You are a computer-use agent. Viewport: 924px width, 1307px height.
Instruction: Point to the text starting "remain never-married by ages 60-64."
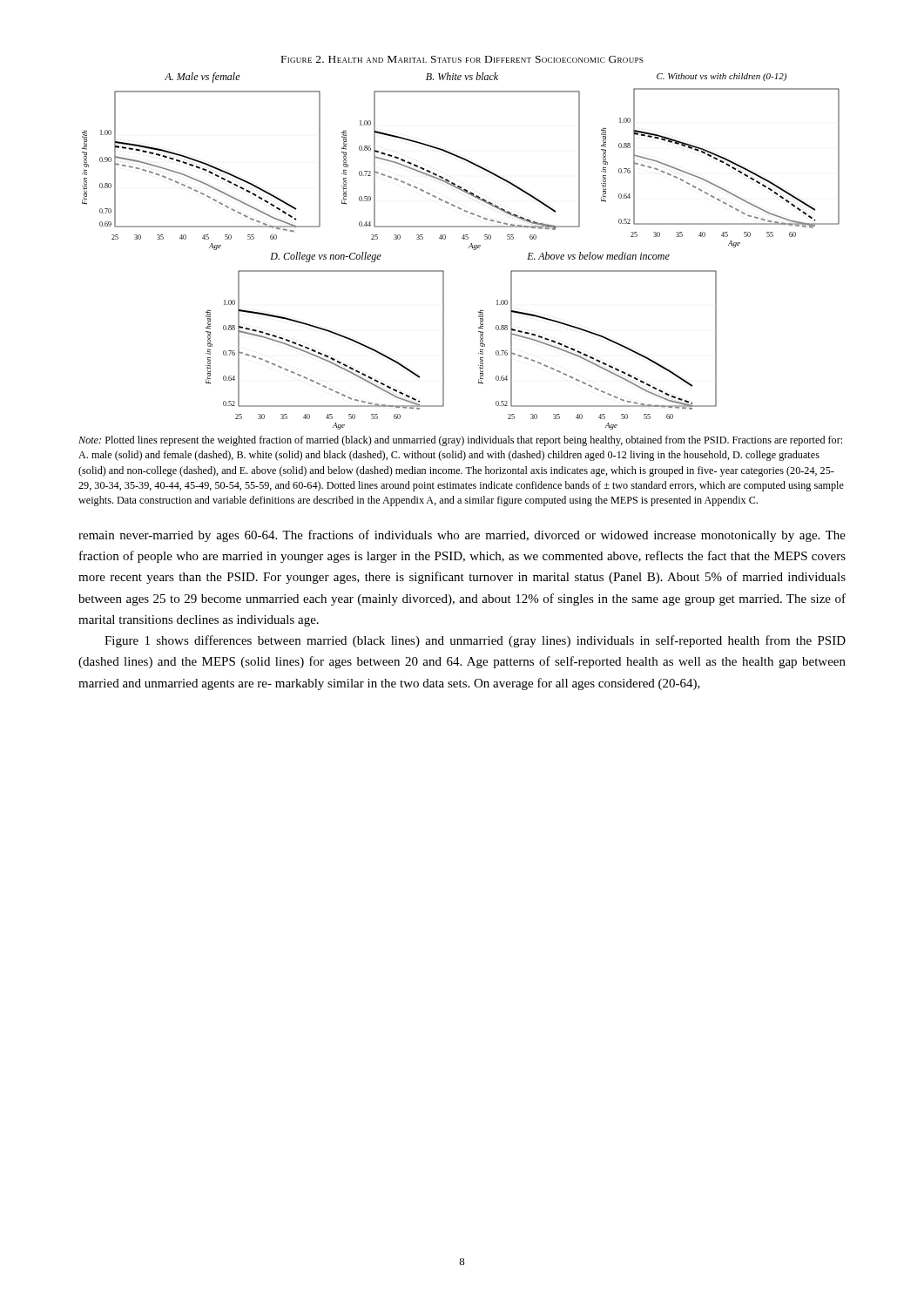tap(462, 577)
